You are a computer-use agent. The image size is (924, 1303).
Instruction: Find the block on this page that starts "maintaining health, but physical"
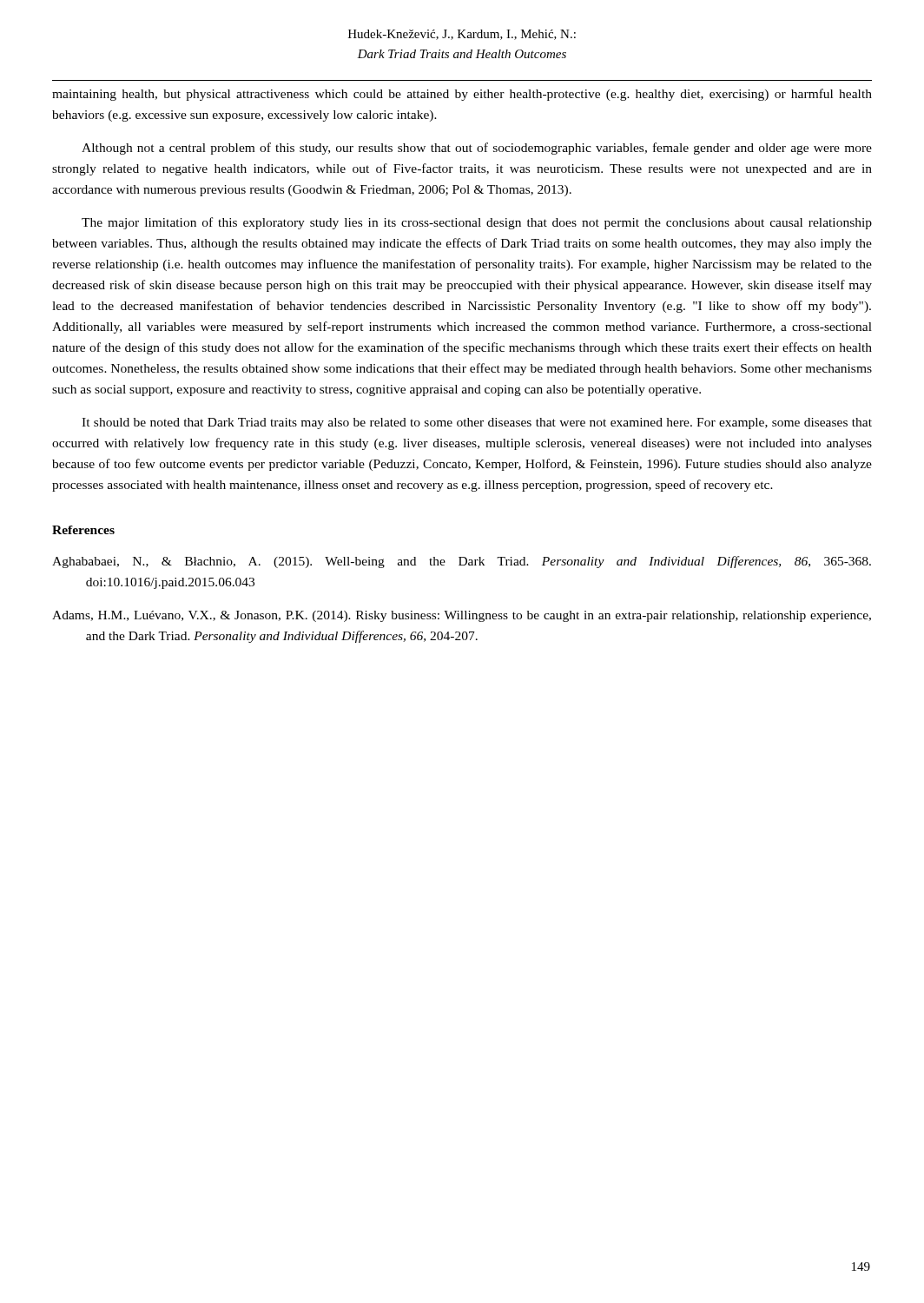click(462, 104)
